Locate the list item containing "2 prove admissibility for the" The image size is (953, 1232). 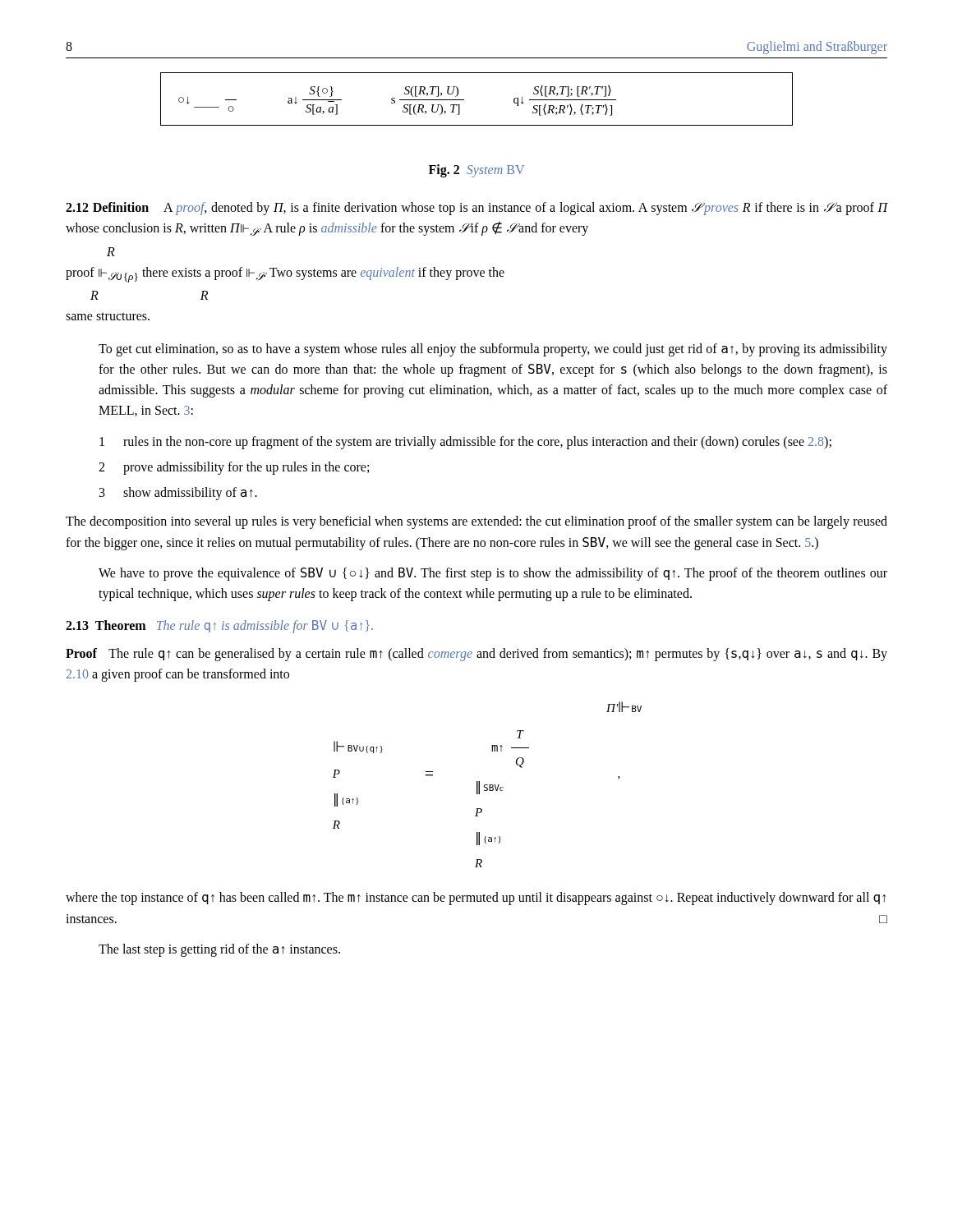(x=234, y=467)
